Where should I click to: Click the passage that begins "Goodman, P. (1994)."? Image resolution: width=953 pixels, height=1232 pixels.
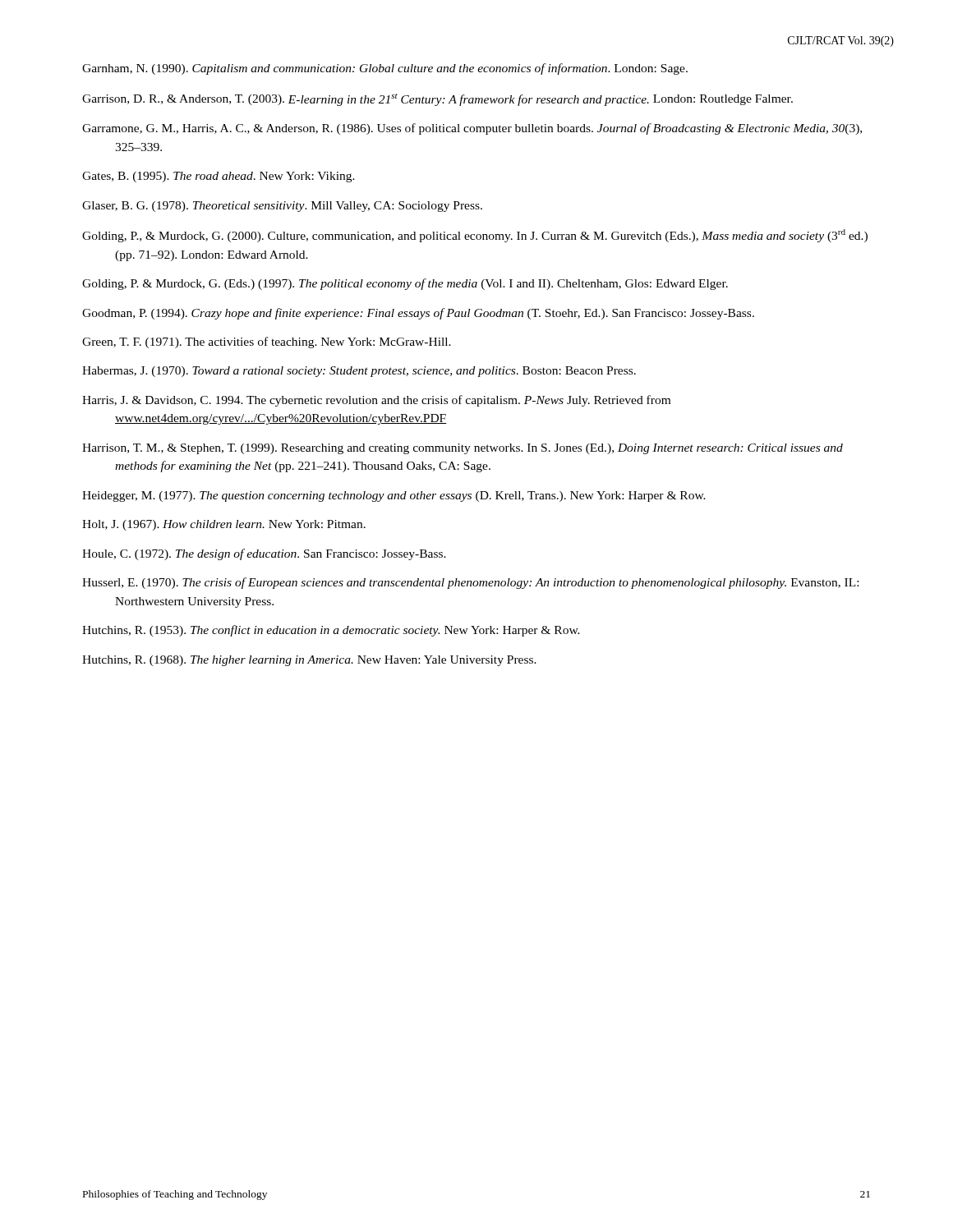pyautogui.click(x=418, y=312)
